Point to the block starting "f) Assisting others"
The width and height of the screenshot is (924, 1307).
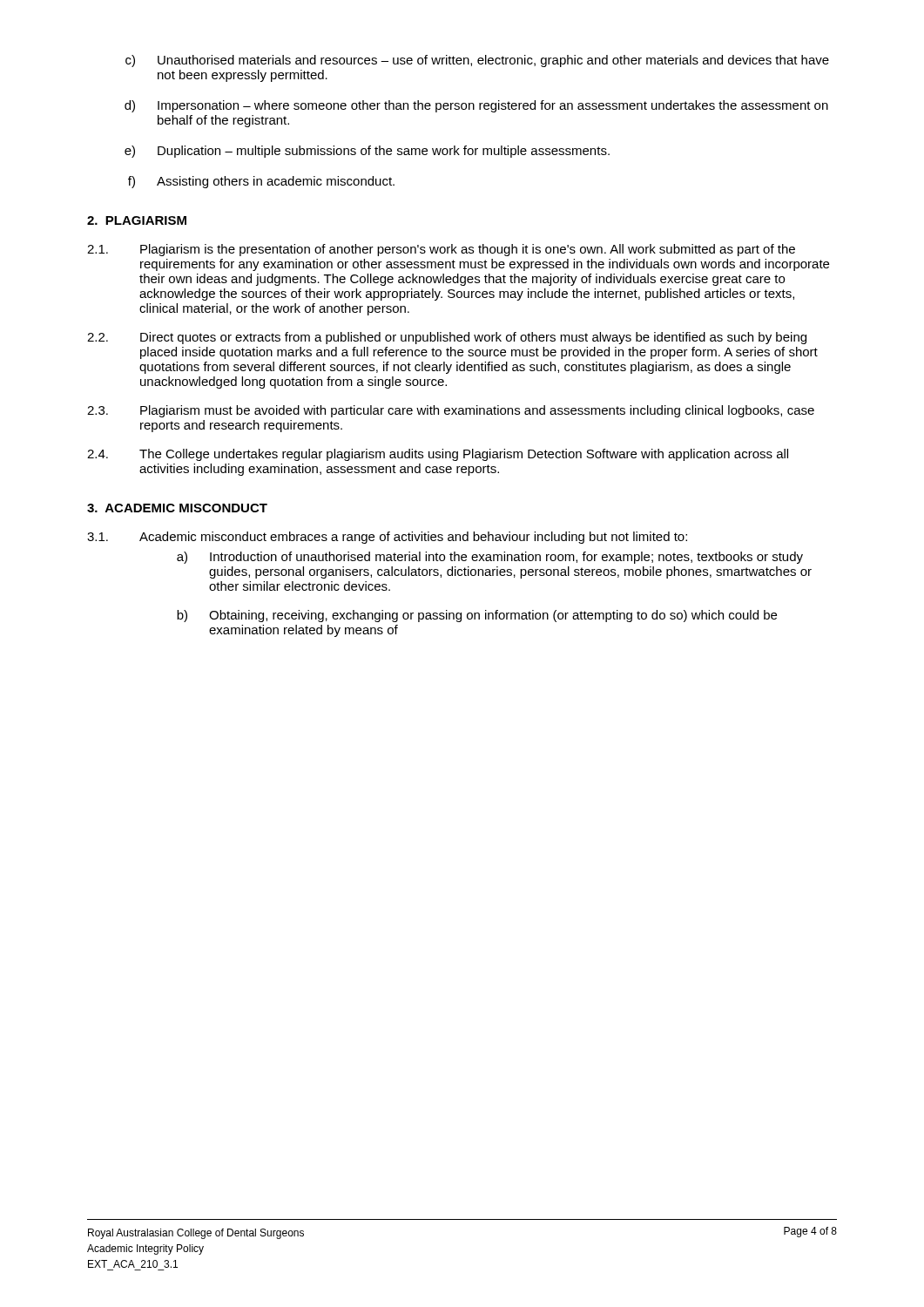261,182
